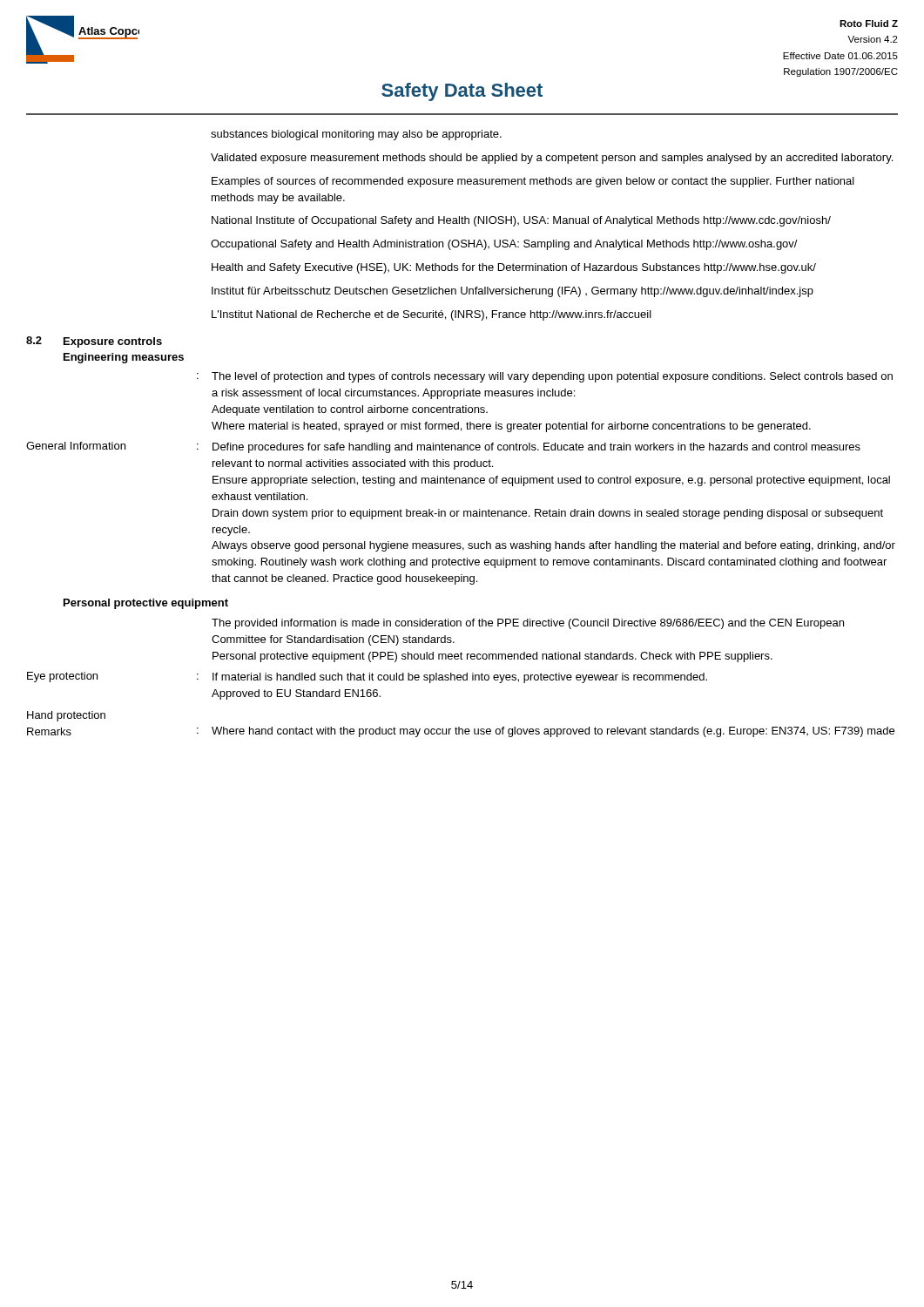Find the text block with the text "L'Institut National de"
The width and height of the screenshot is (924, 1307).
[431, 314]
